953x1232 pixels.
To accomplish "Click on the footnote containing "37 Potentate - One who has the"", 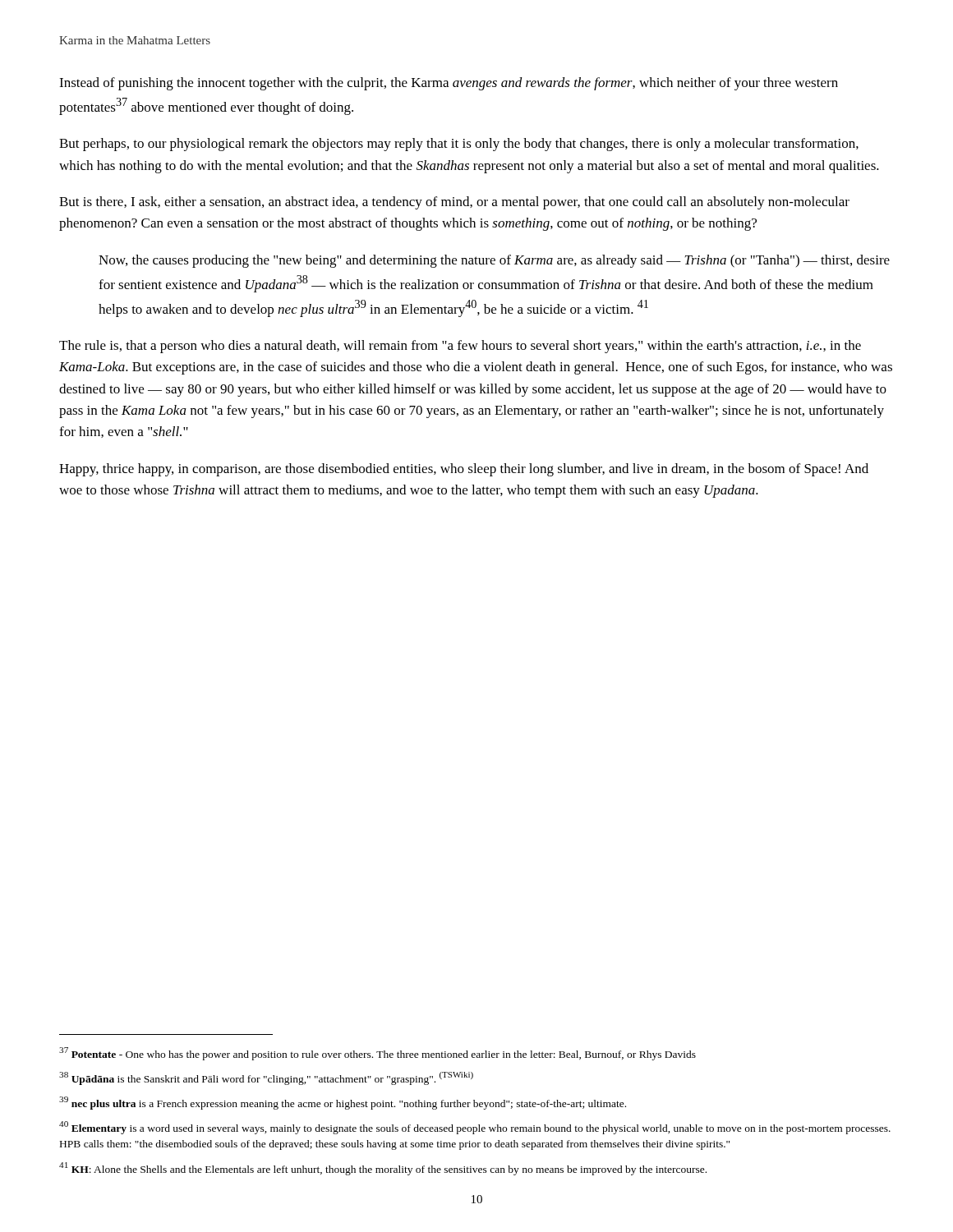I will (x=378, y=1052).
